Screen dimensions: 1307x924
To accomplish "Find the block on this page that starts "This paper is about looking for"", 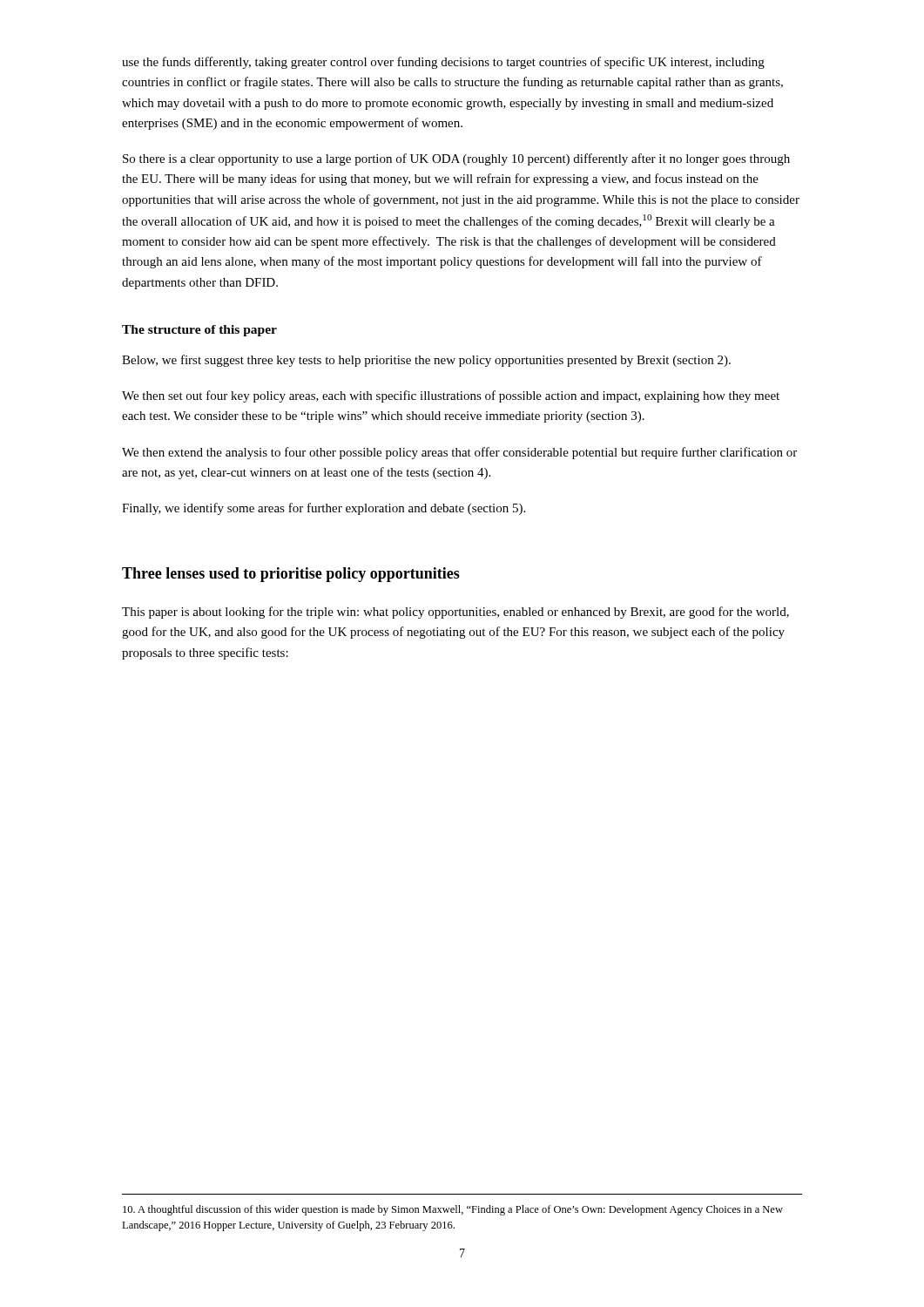I will (456, 632).
